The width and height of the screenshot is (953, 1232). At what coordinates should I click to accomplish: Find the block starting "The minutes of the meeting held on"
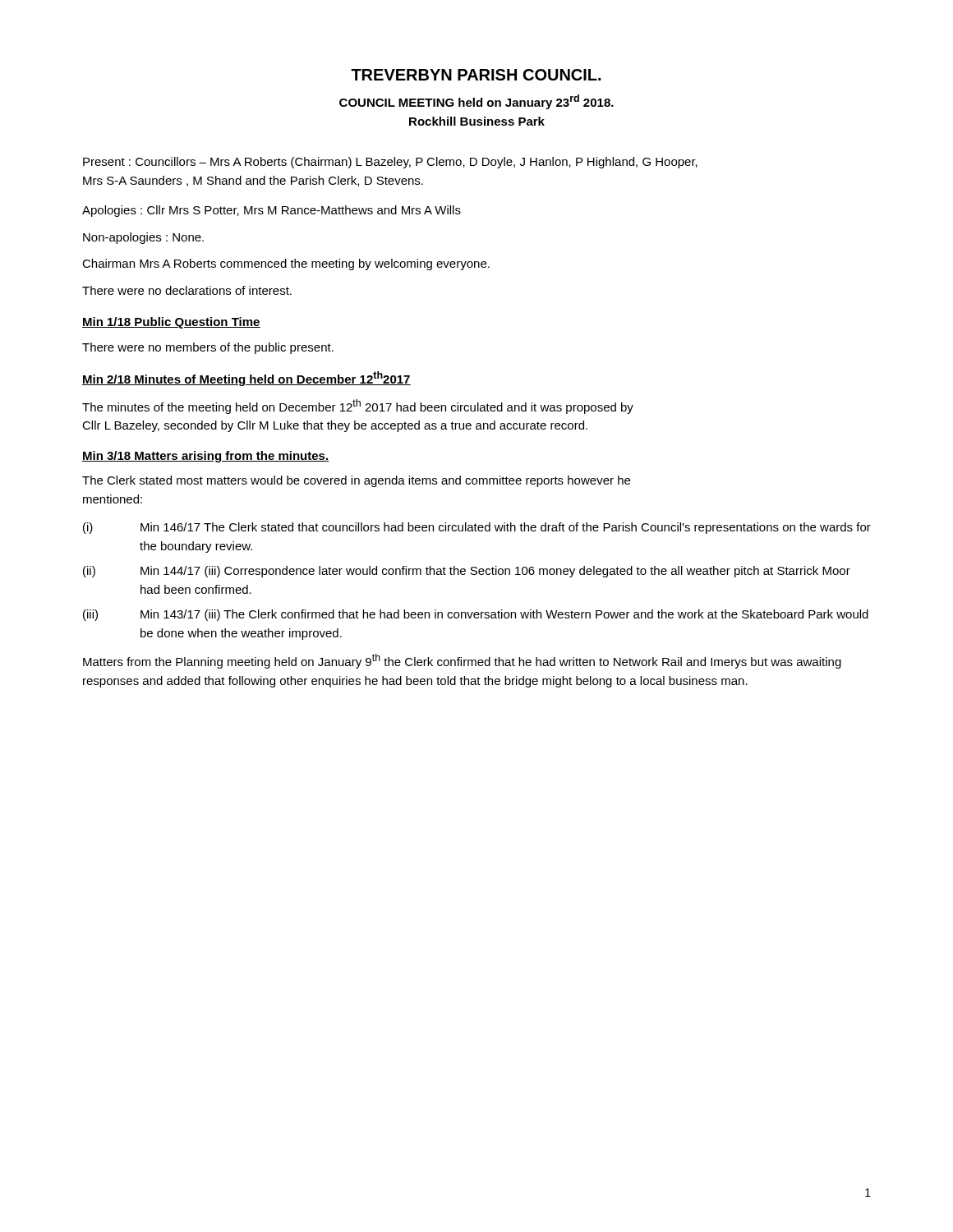(358, 415)
